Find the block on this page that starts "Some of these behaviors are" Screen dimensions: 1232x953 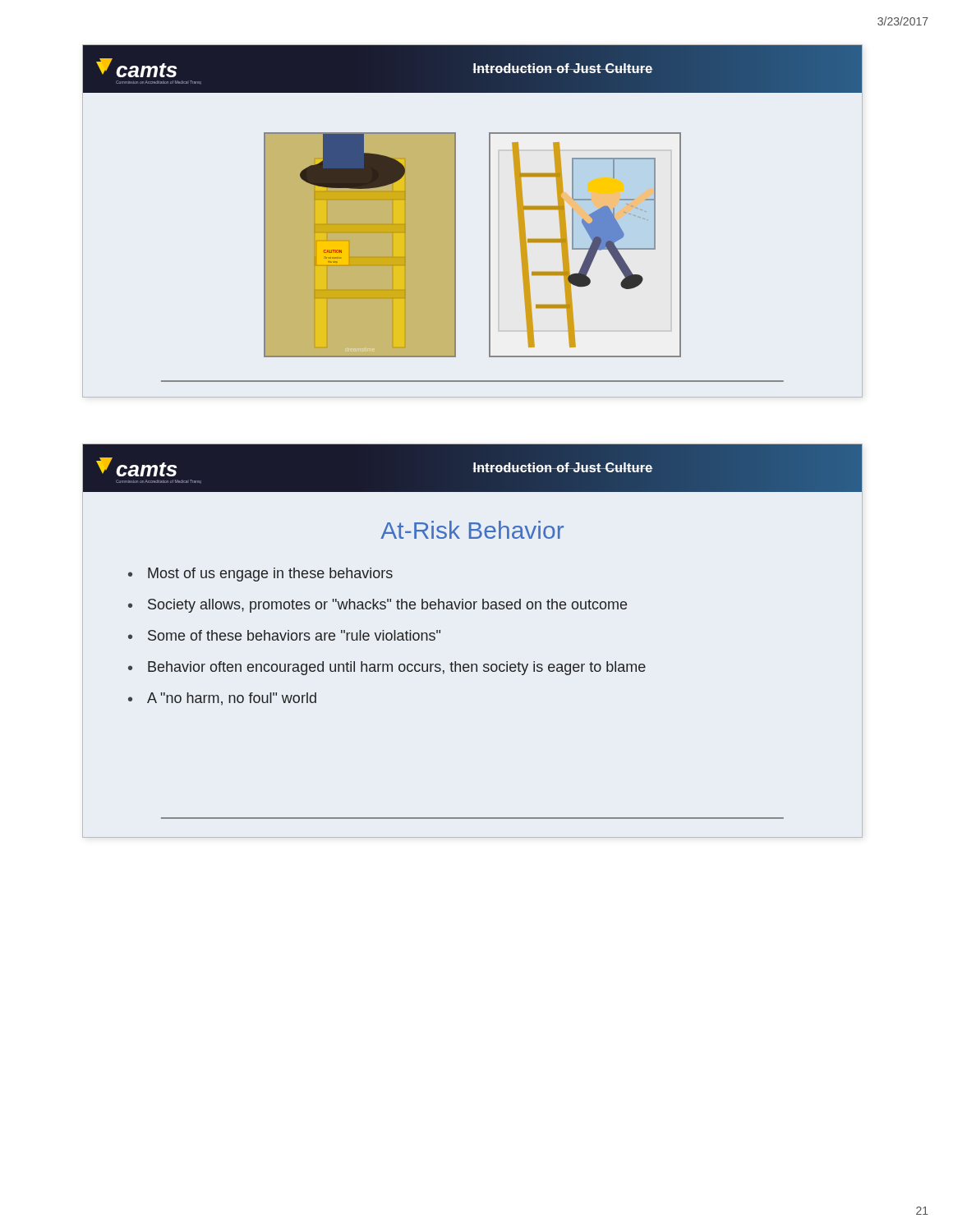click(294, 636)
